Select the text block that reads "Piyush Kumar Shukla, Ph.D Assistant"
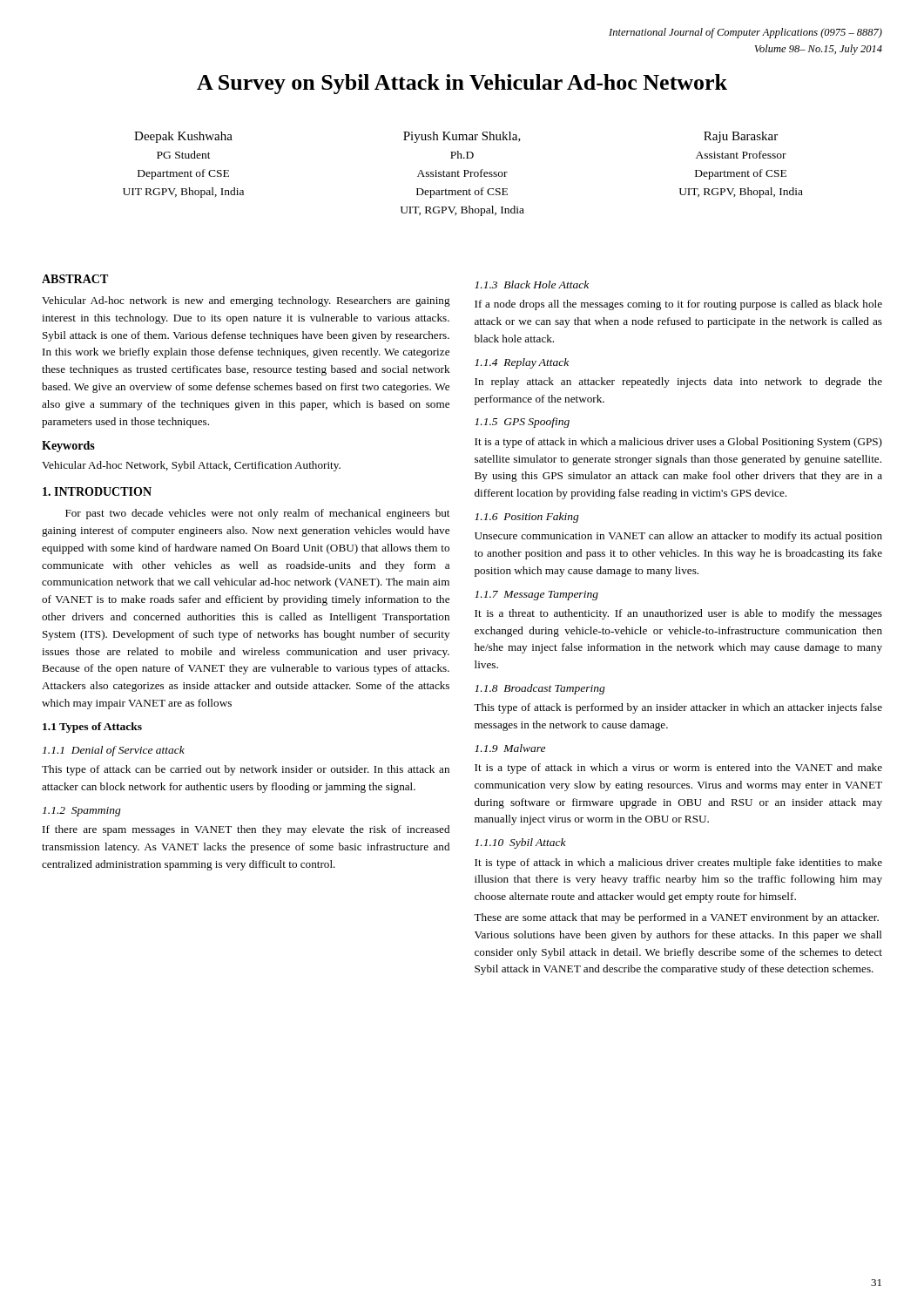Viewport: 924px width, 1307px height. (462, 173)
